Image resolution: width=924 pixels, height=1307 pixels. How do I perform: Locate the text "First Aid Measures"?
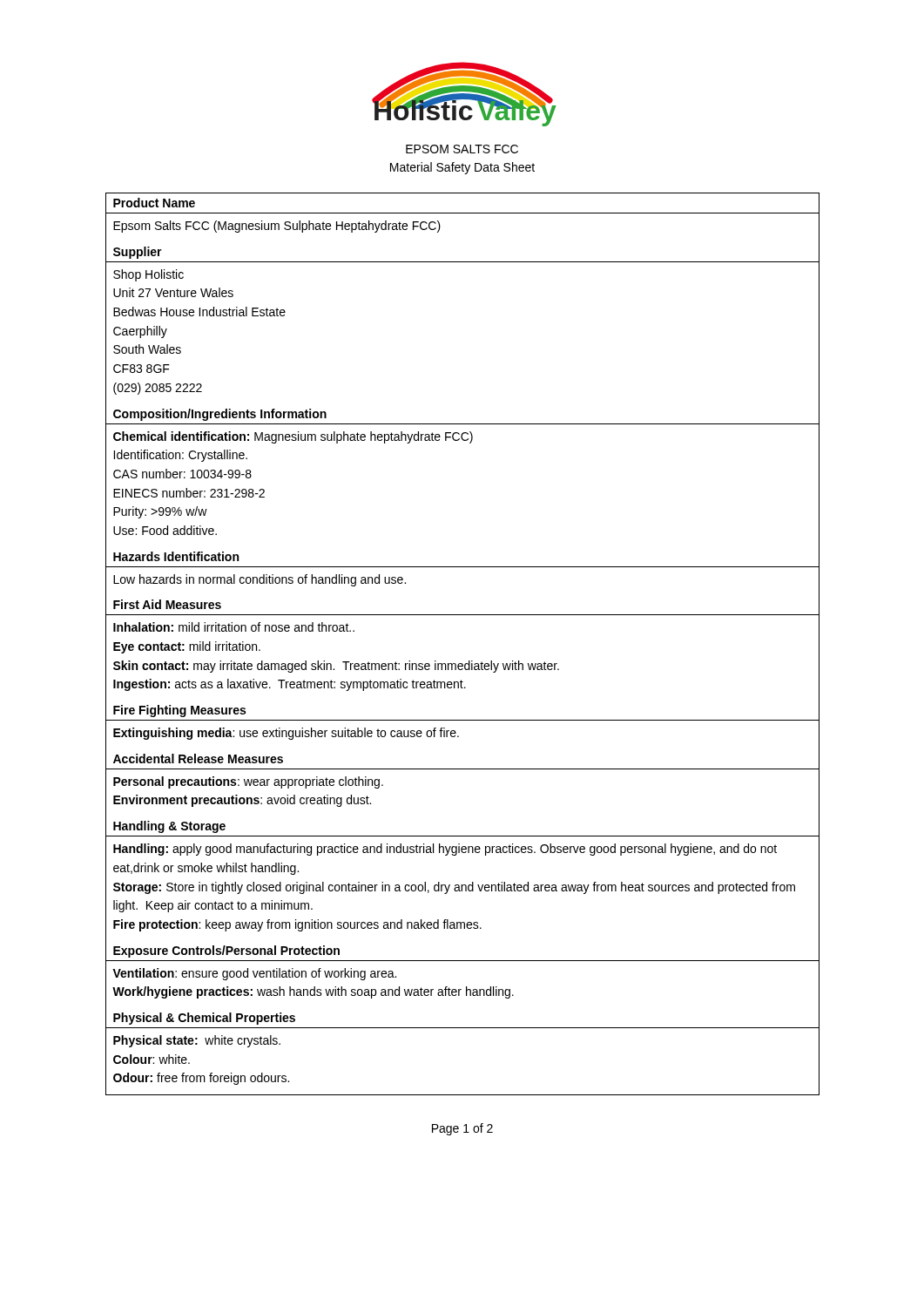tap(462, 605)
